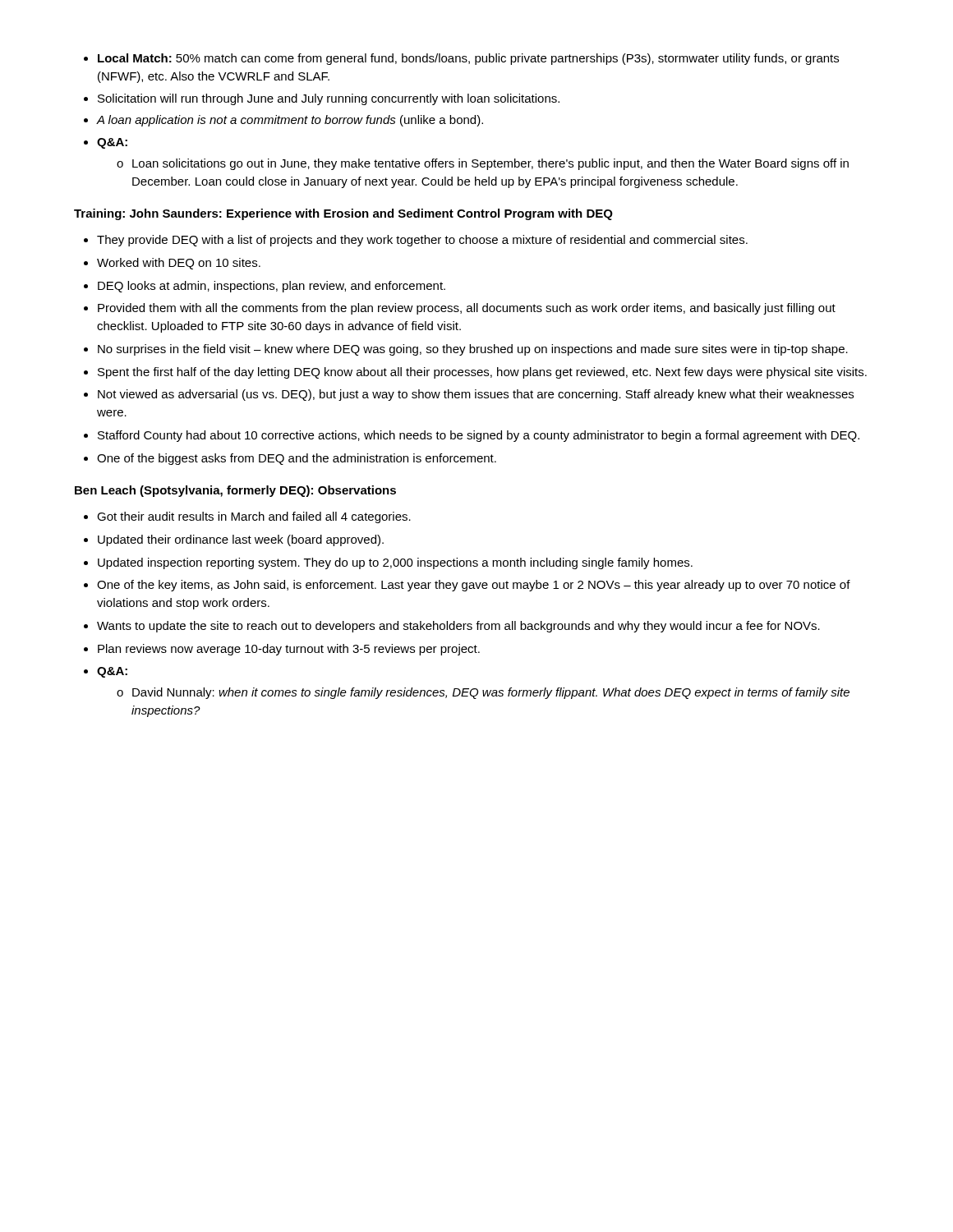The height and width of the screenshot is (1232, 953).
Task: Find the list item that says "Plan reviews now average 10-day turnout with 3-5"
Action: 476,648
